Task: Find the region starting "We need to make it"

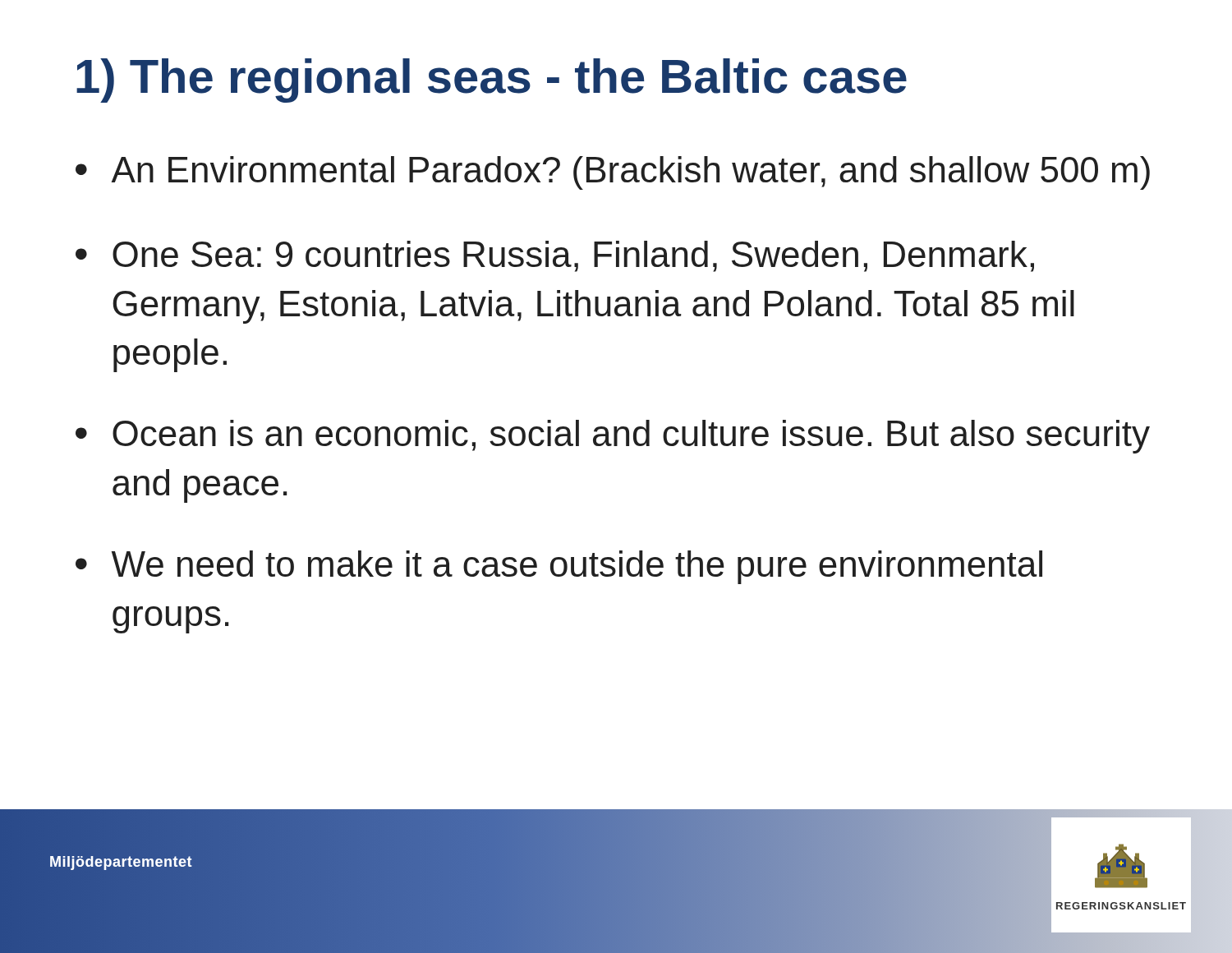Action: [x=578, y=589]
